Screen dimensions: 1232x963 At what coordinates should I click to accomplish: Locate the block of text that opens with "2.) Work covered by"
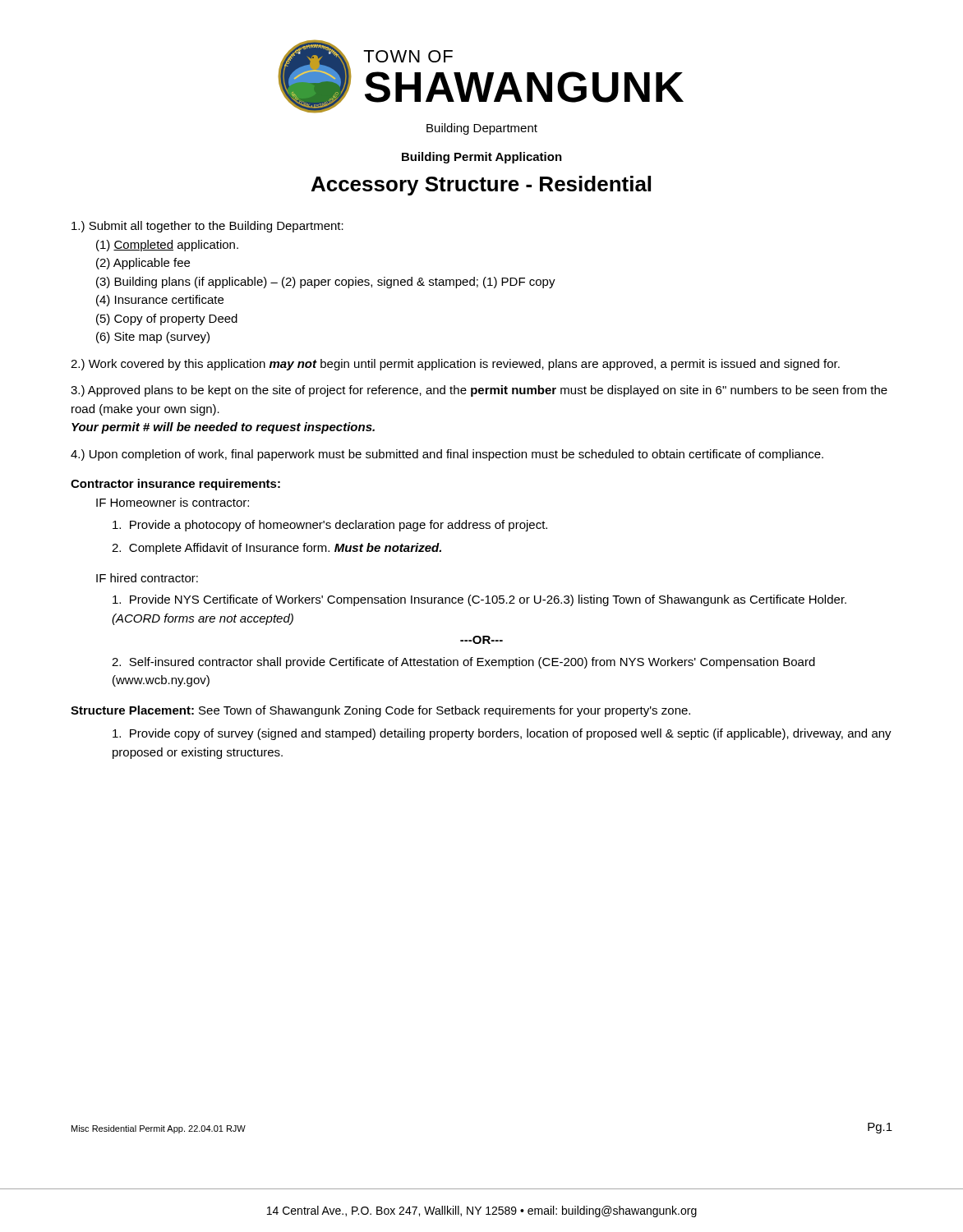[x=456, y=363]
